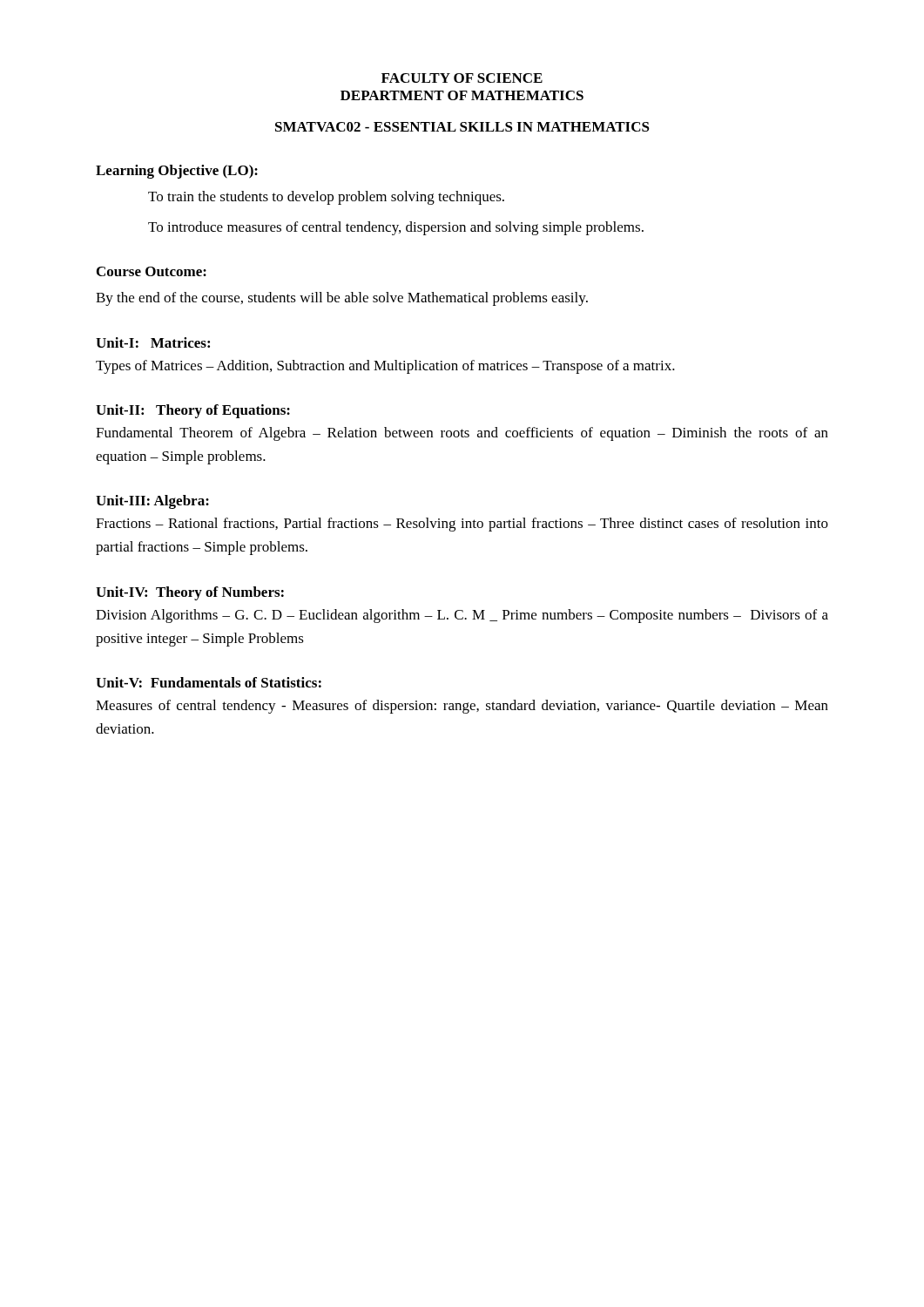Point to the passage starting "Unit-II: Theory of"

pos(193,410)
